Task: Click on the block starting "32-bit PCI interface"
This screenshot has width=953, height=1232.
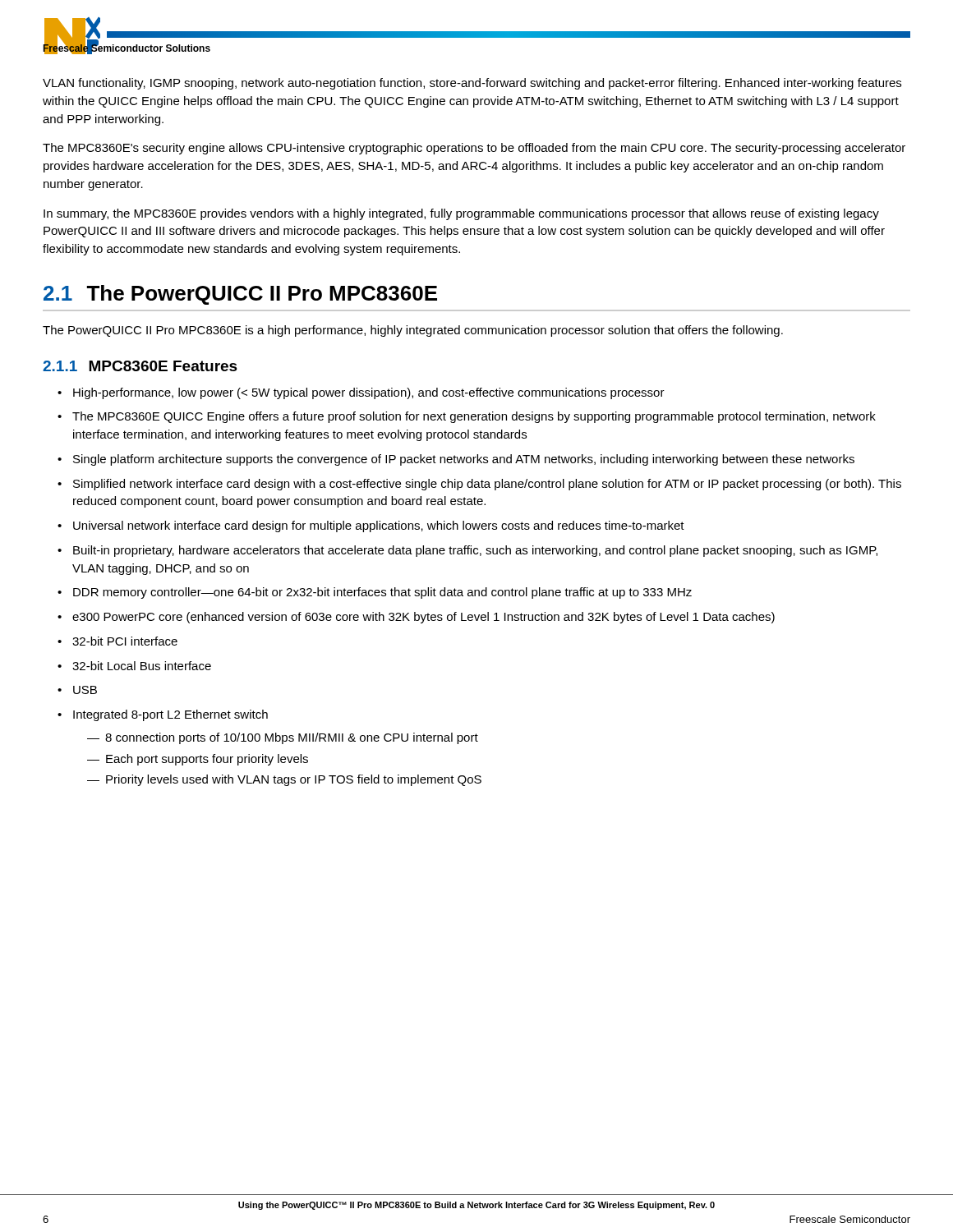Action: (117, 641)
